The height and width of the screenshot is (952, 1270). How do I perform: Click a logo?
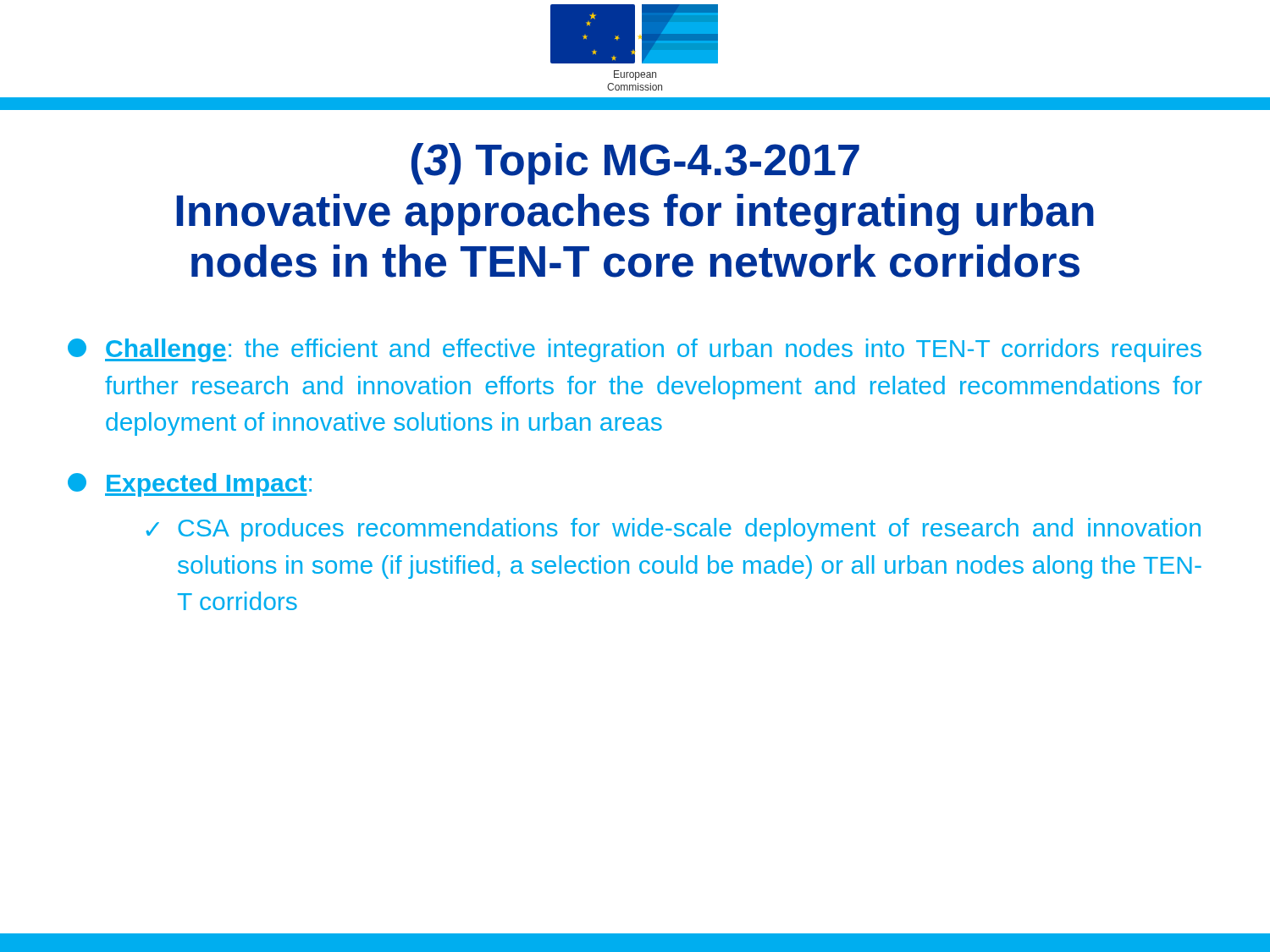[635, 49]
